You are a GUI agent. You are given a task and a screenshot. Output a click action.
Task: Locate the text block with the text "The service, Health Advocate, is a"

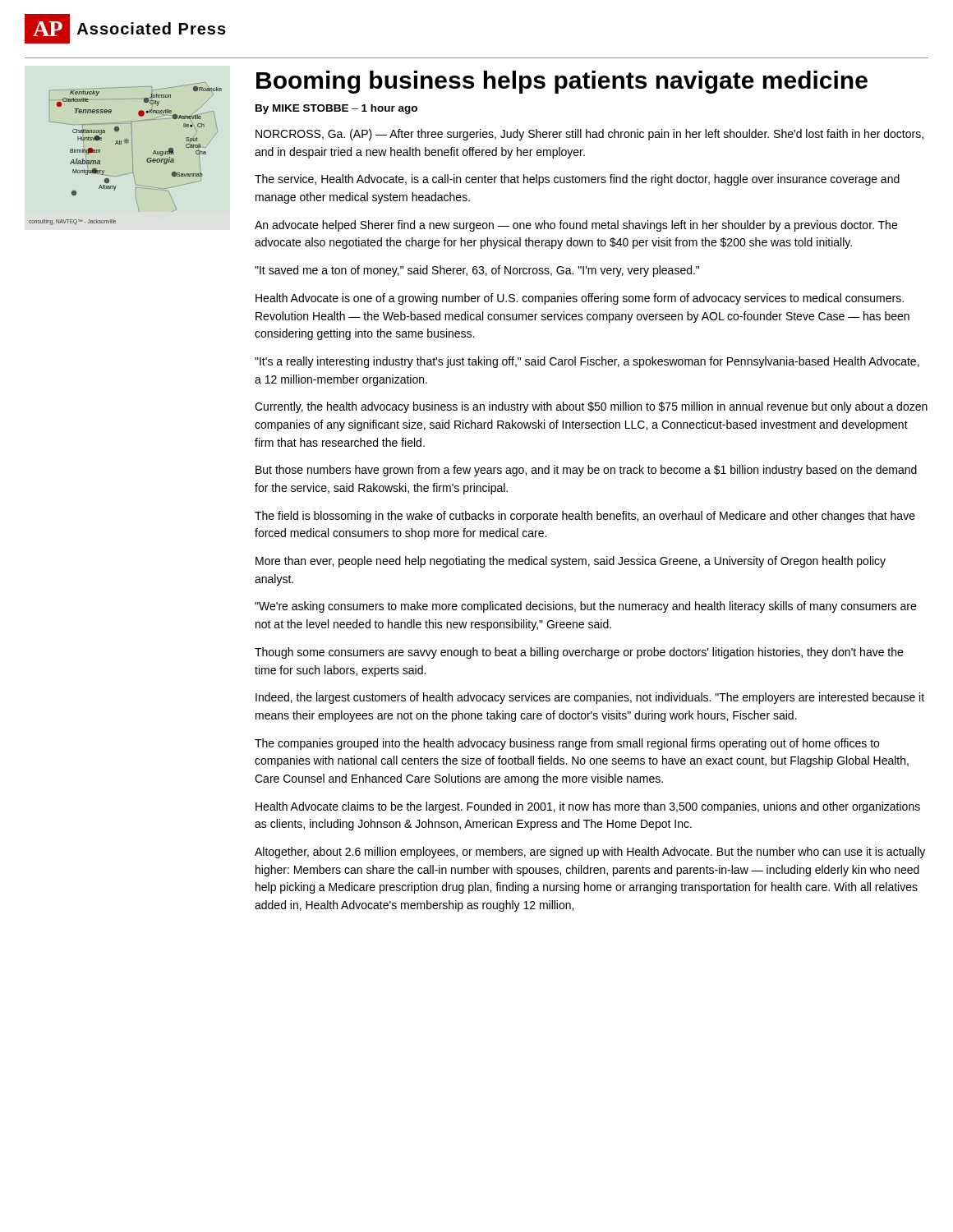[577, 188]
